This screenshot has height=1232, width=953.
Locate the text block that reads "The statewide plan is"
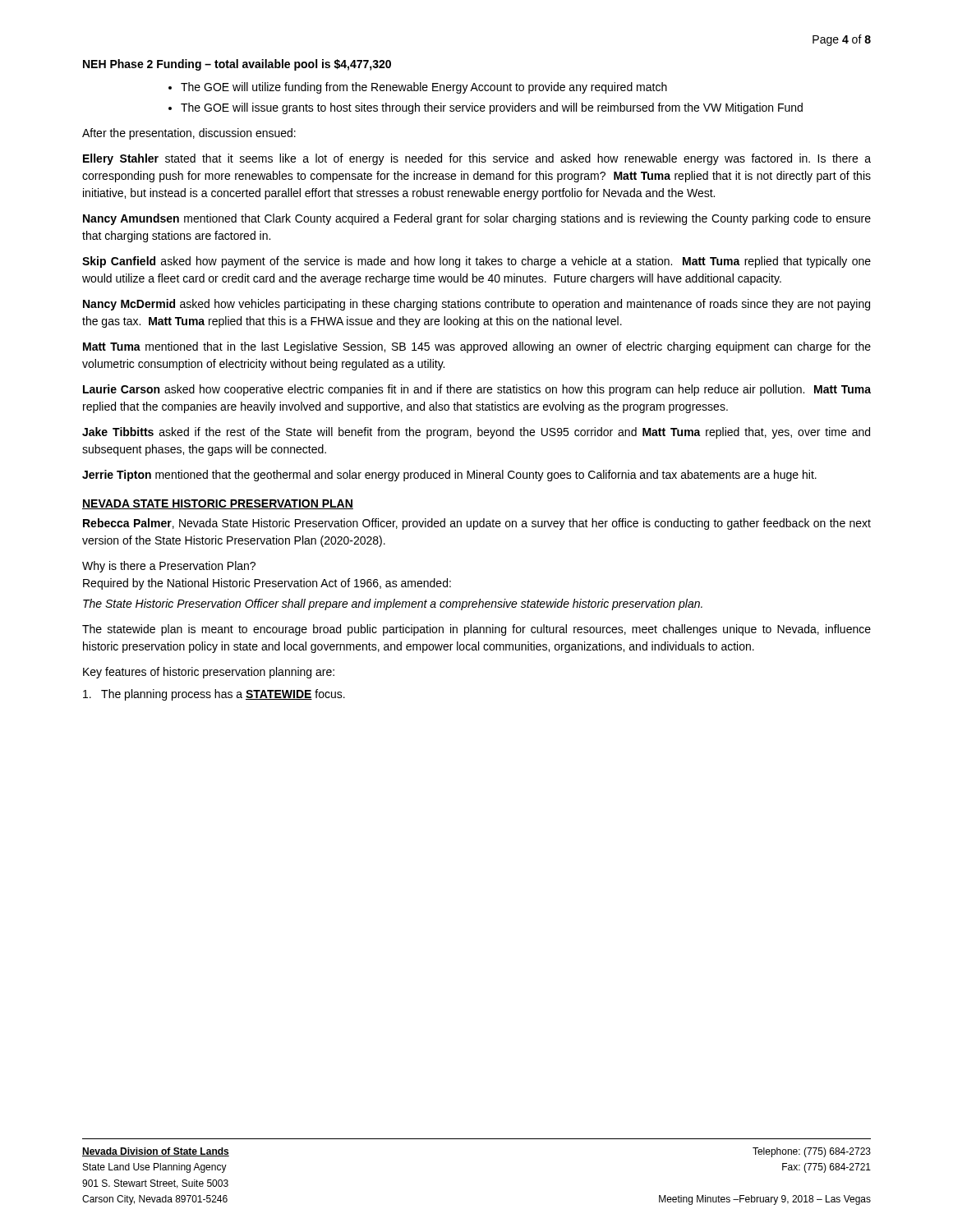tap(476, 638)
